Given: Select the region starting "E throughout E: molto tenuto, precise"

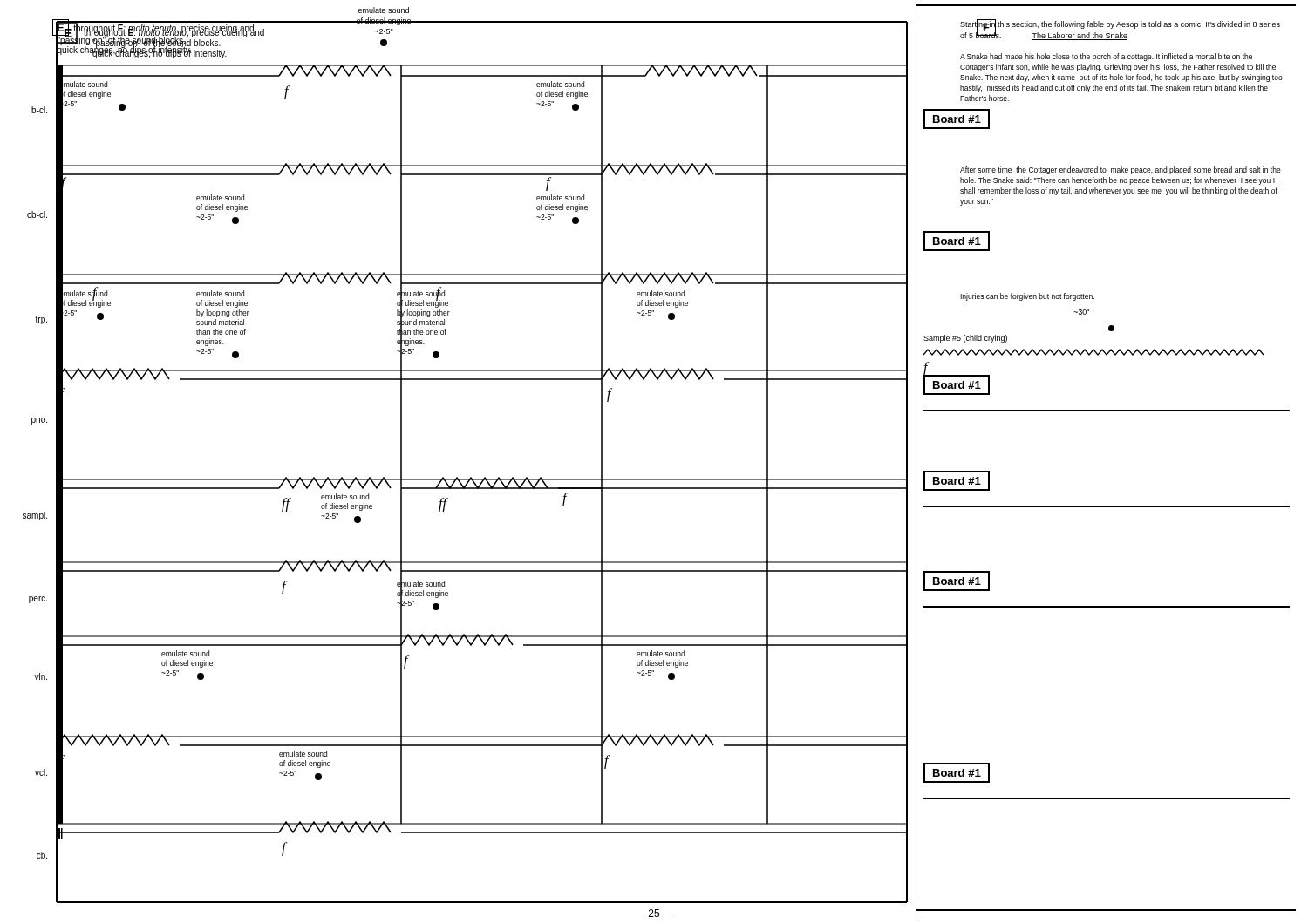Looking at the screenshot, I should point(153,37).
